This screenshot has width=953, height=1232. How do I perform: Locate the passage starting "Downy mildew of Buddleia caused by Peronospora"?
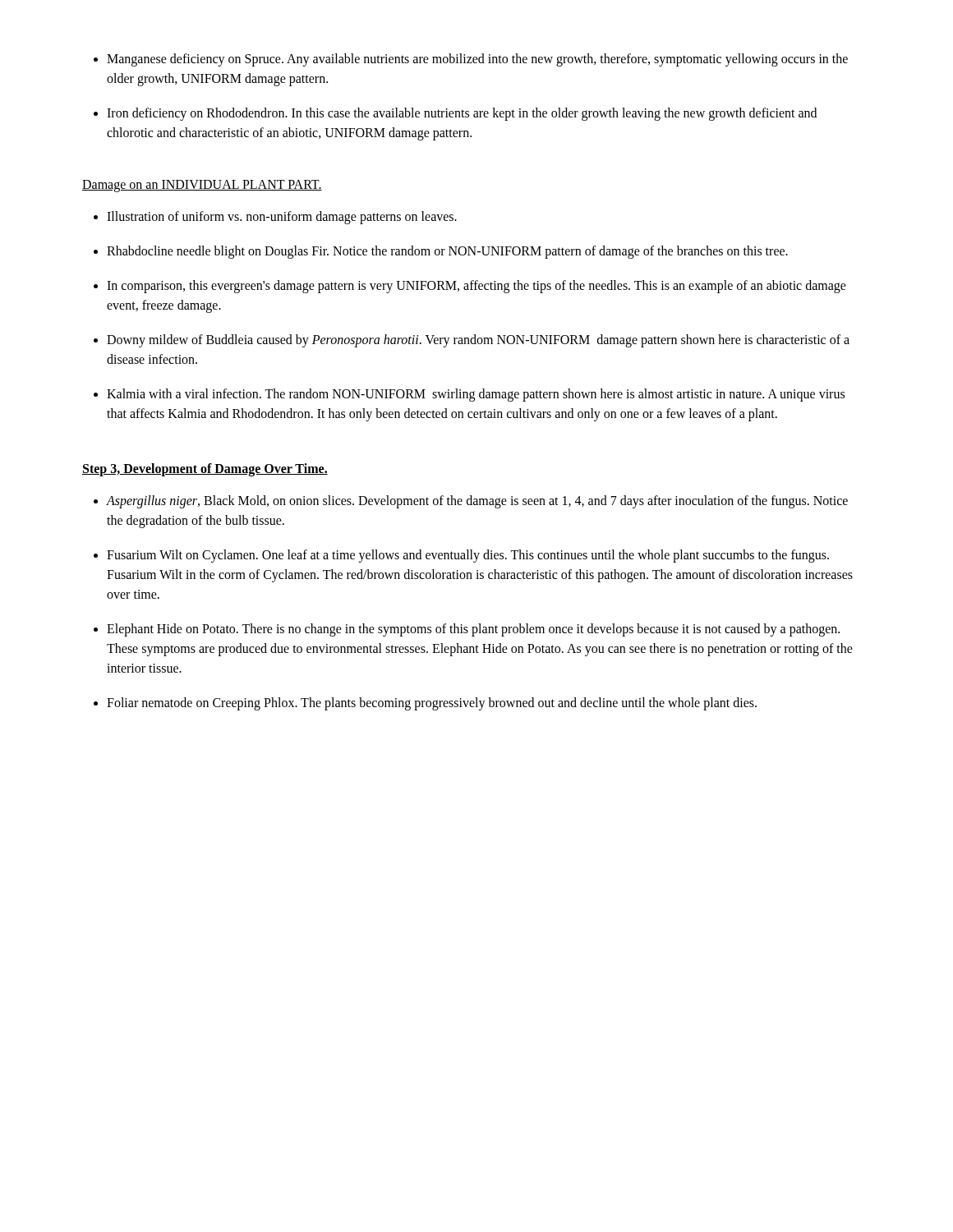pos(481,350)
